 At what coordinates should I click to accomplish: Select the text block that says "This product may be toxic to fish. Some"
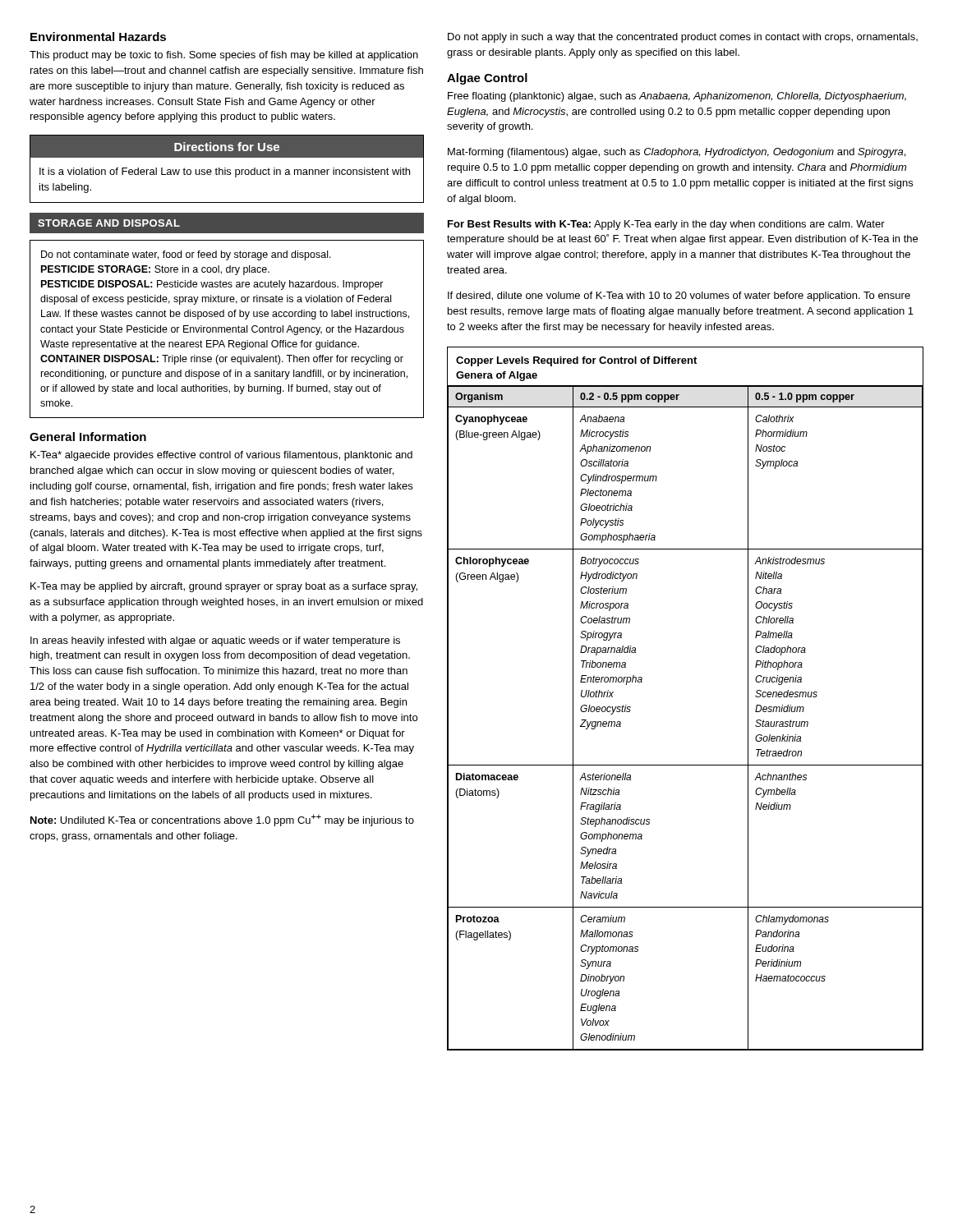coord(227,86)
